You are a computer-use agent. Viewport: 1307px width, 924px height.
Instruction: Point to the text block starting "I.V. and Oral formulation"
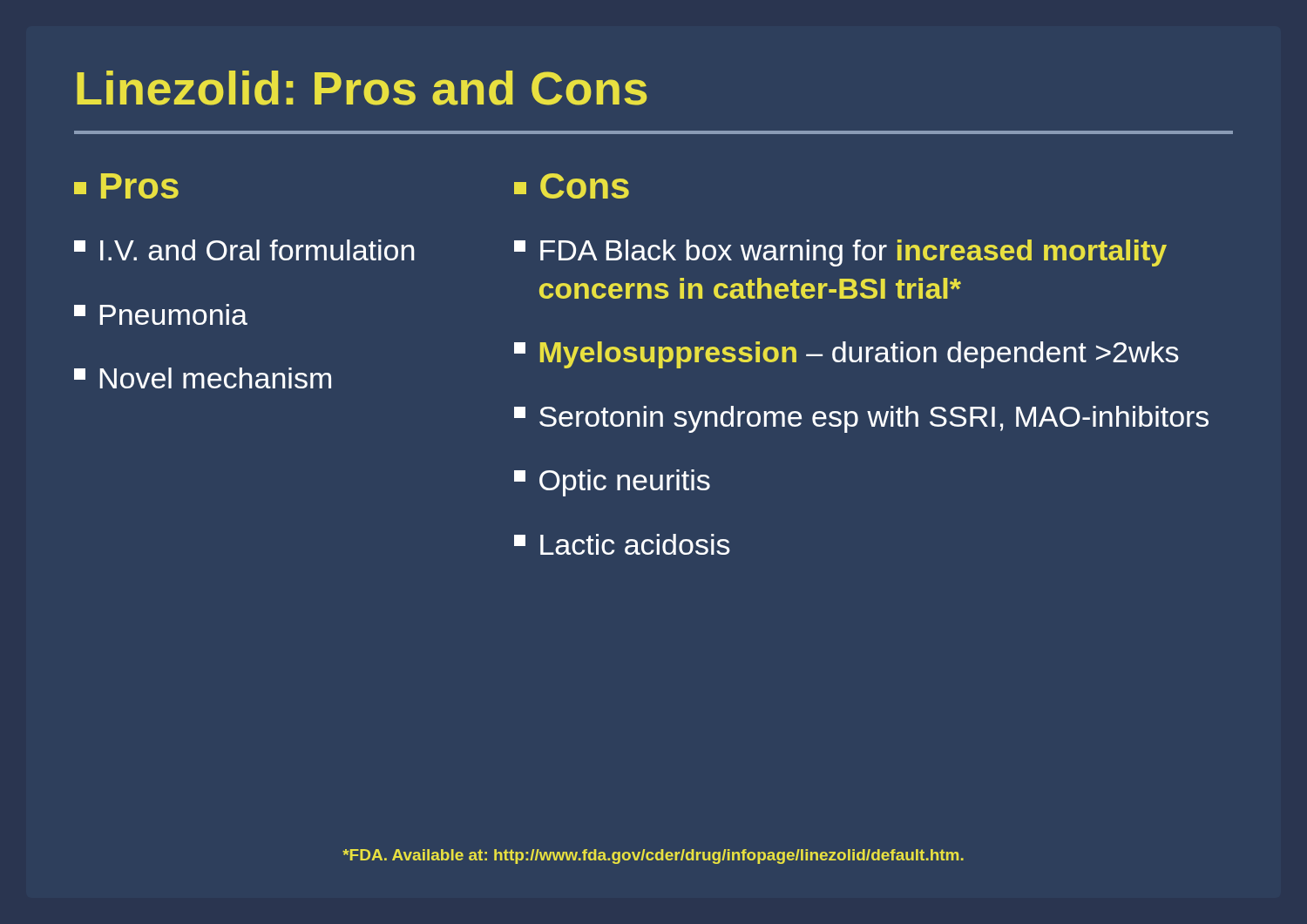tap(281, 251)
